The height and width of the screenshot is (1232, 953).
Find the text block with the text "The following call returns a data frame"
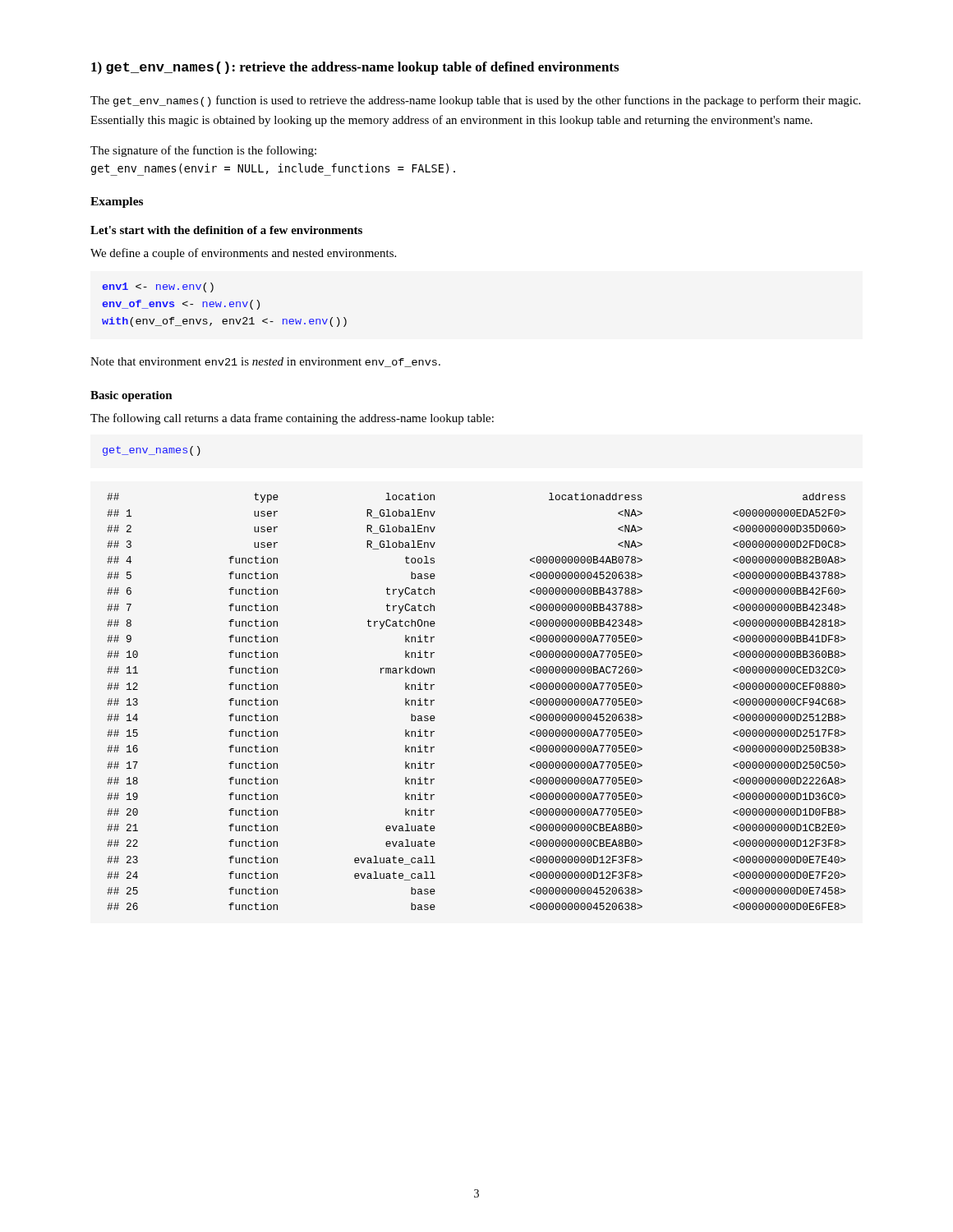(x=292, y=418)
